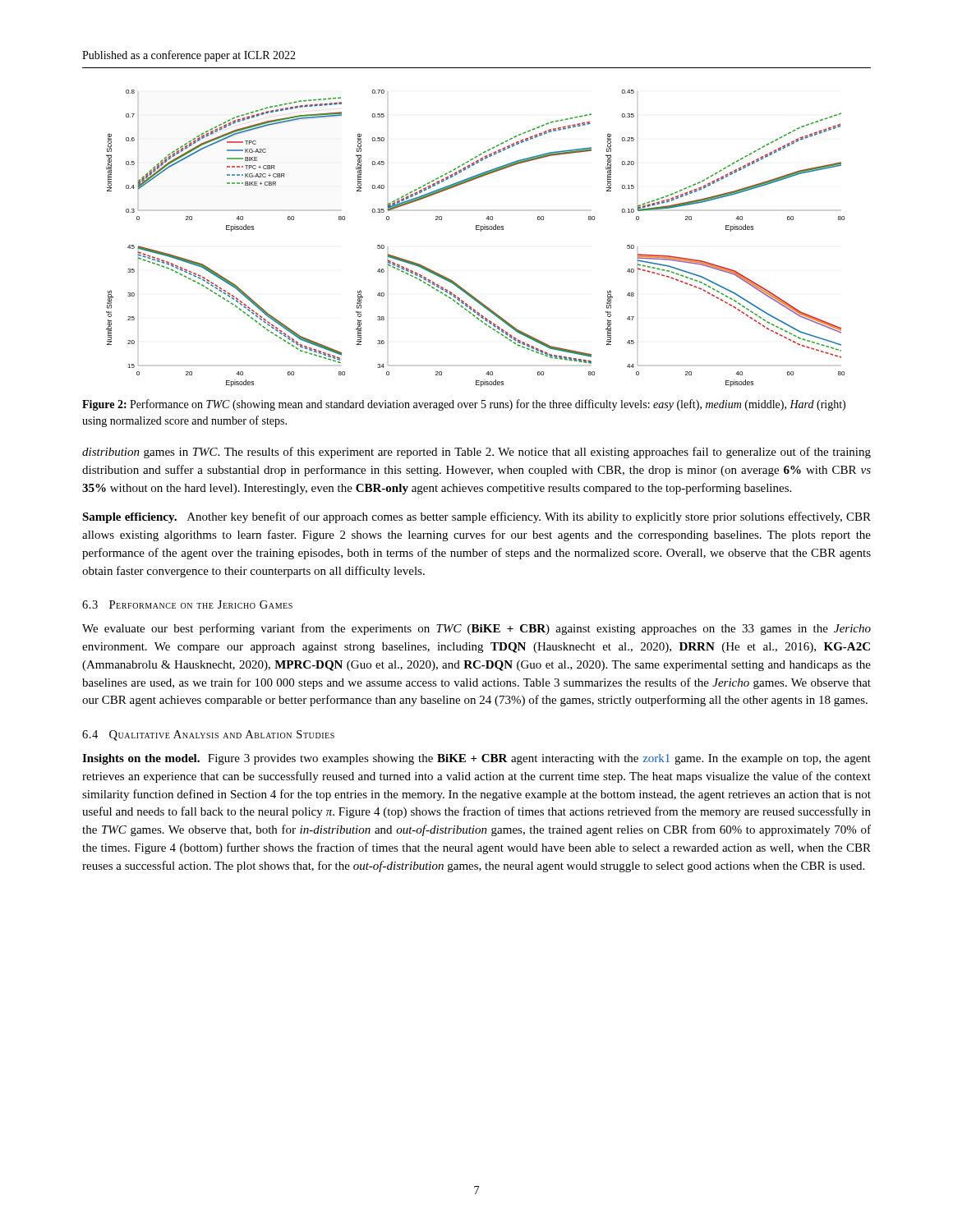Image resolution: width=953 pixels, height=1232 pixels.
Task: Click on the region starting "Sample efficiency. Another key benefit of our approach"
Action: 476,544
